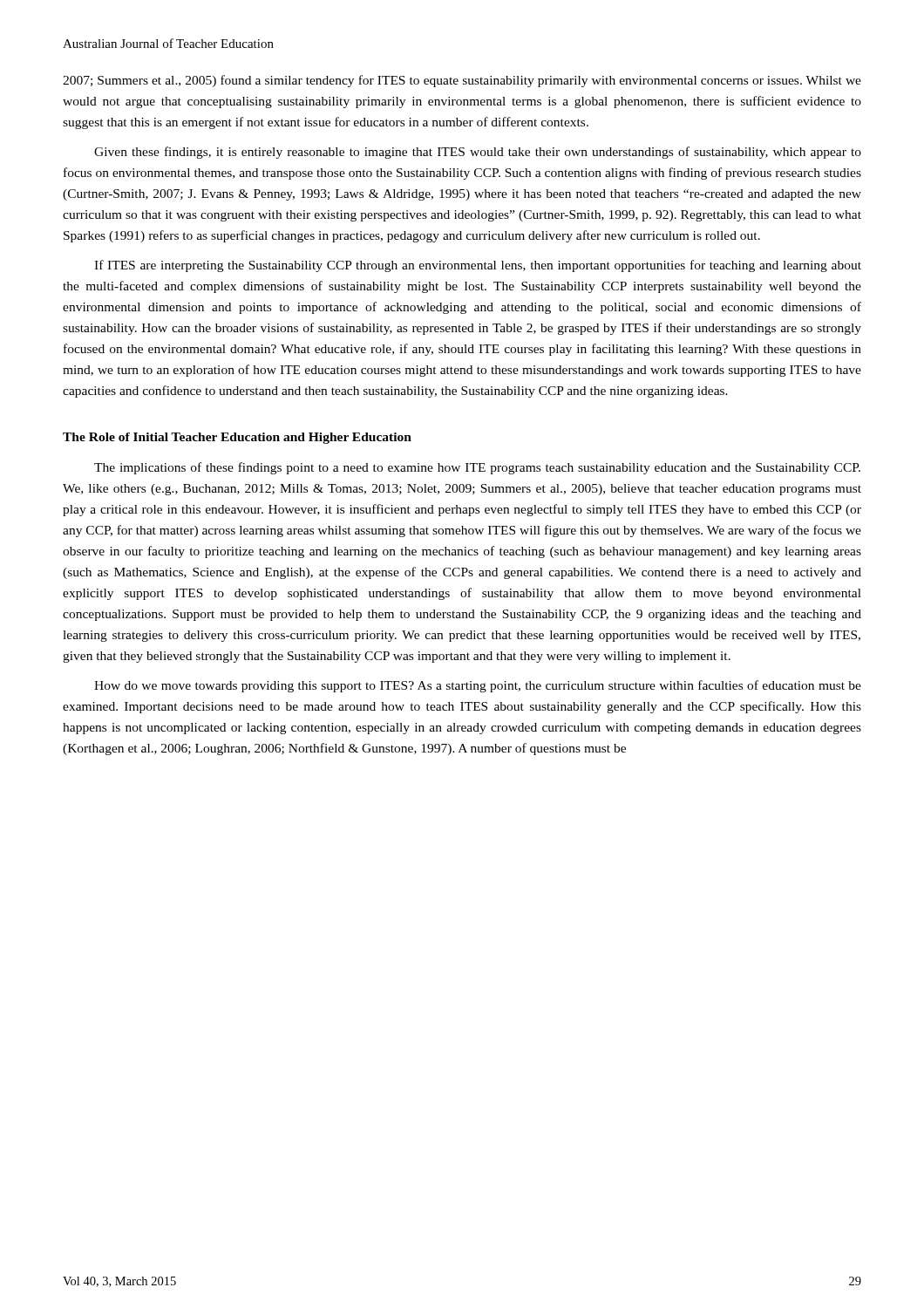Find the text block that reads "The implications of these findings point"
This screenshot has width=924, height=1308.
pyautogui.click(x=462, y=562)
